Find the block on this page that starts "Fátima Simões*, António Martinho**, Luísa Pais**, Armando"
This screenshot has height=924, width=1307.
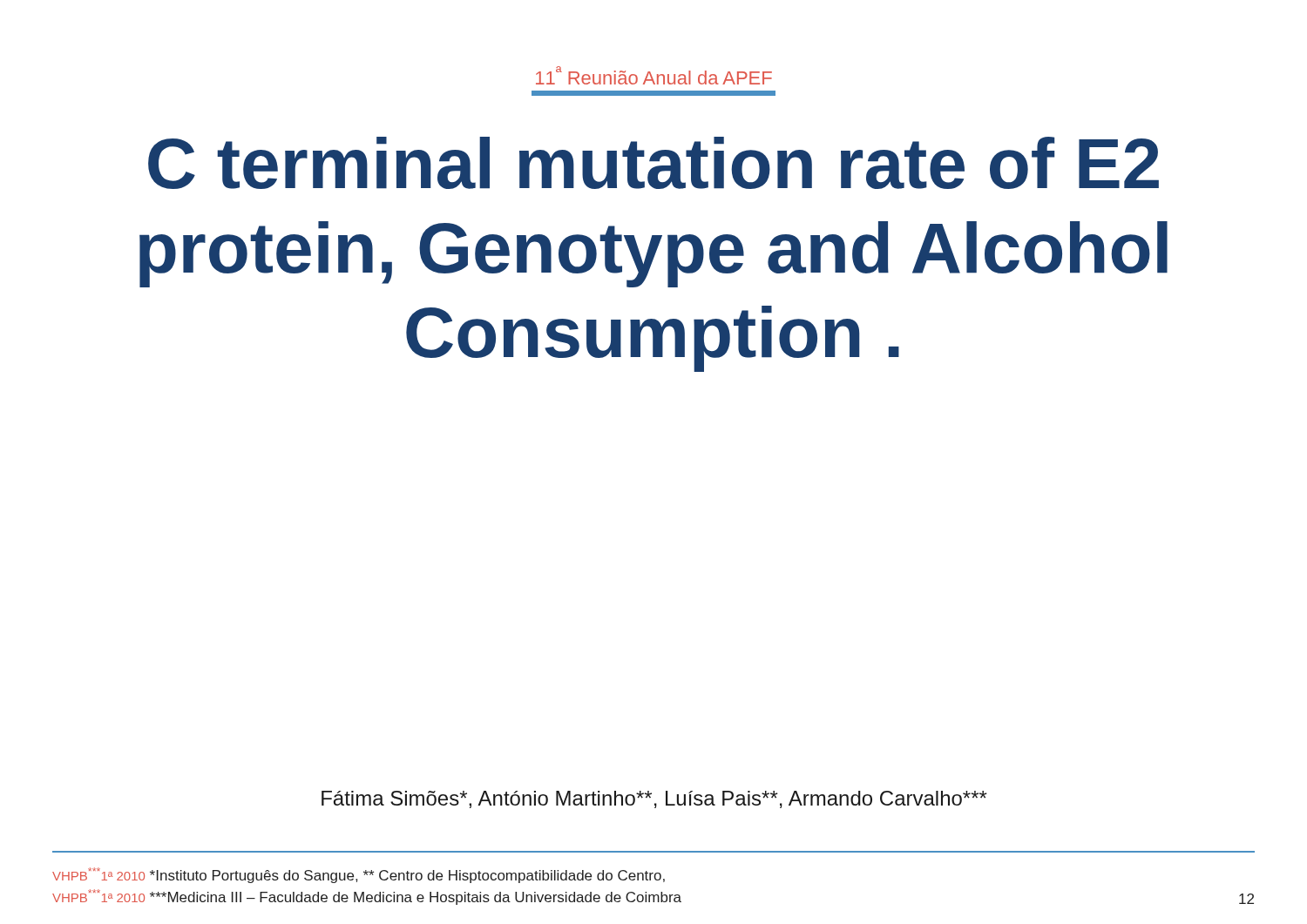pos(654,798)
